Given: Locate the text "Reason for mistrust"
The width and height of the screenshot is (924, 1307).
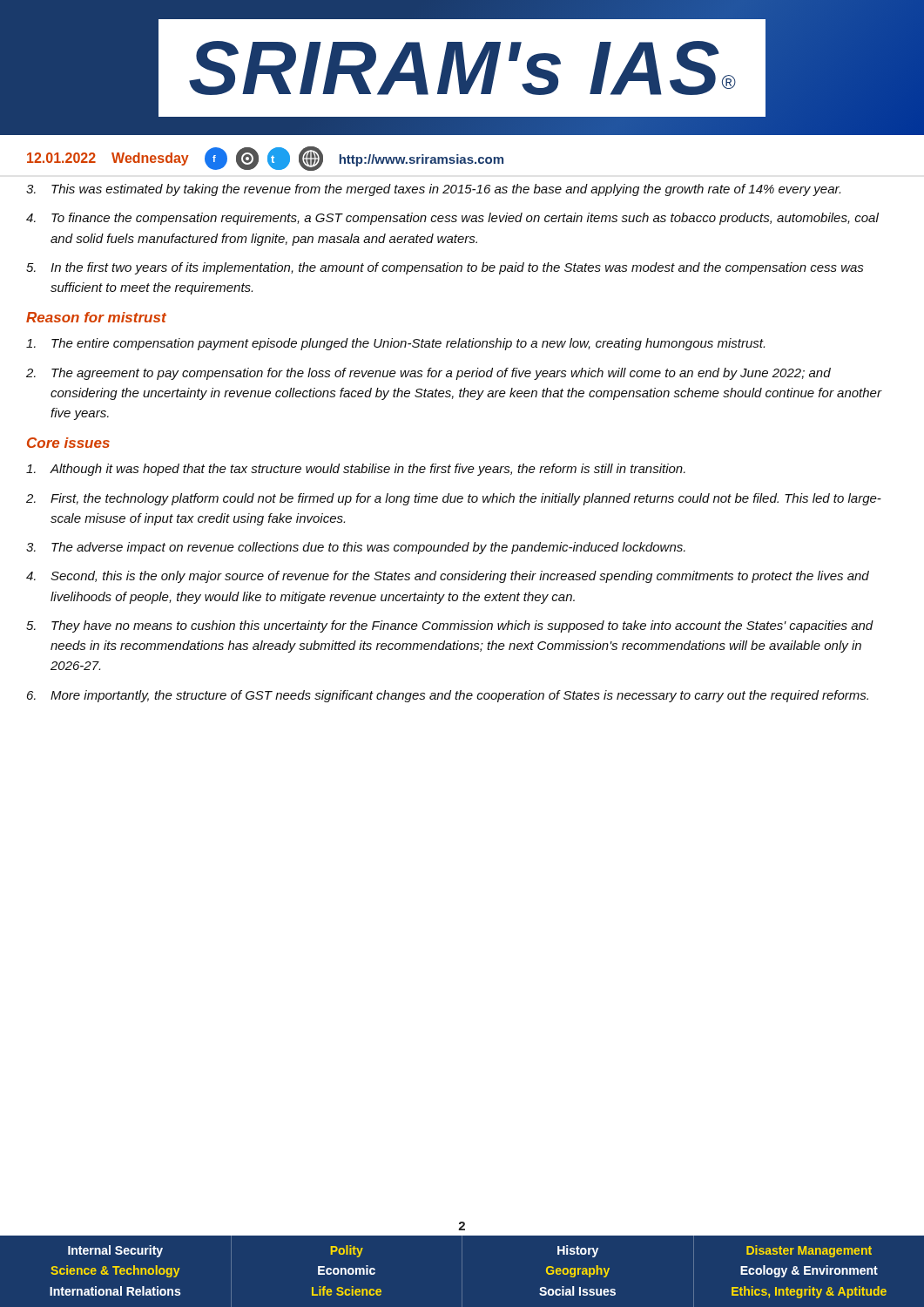Looking at the screenshot, I should 96,318.
